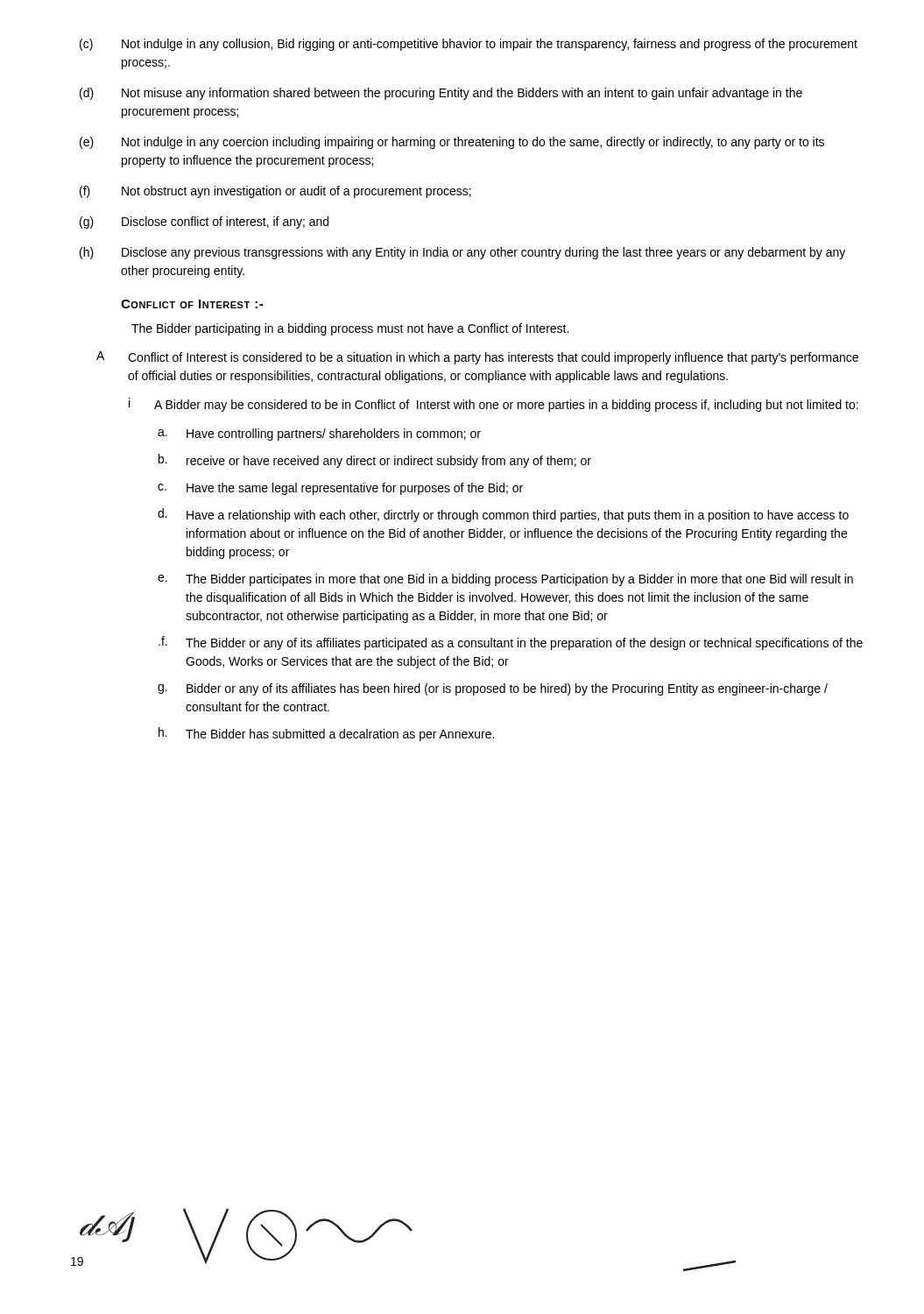Click the passage that begins "(d) Not misuse any"
The width and height of the screenshot is (924, 1314).
[x=475, y=102]
